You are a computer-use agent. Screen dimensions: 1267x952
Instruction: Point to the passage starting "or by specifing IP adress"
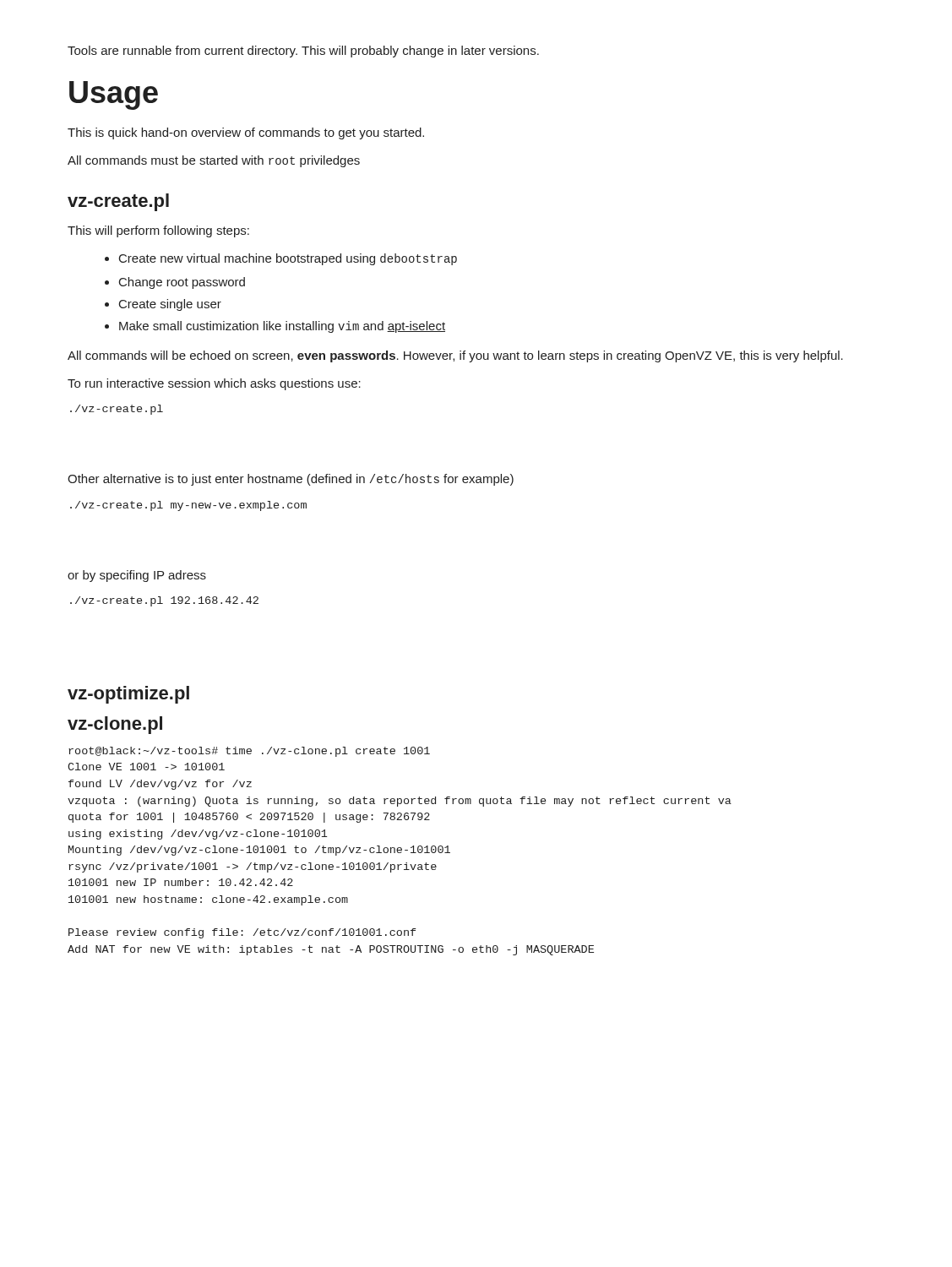pos(137,575)
